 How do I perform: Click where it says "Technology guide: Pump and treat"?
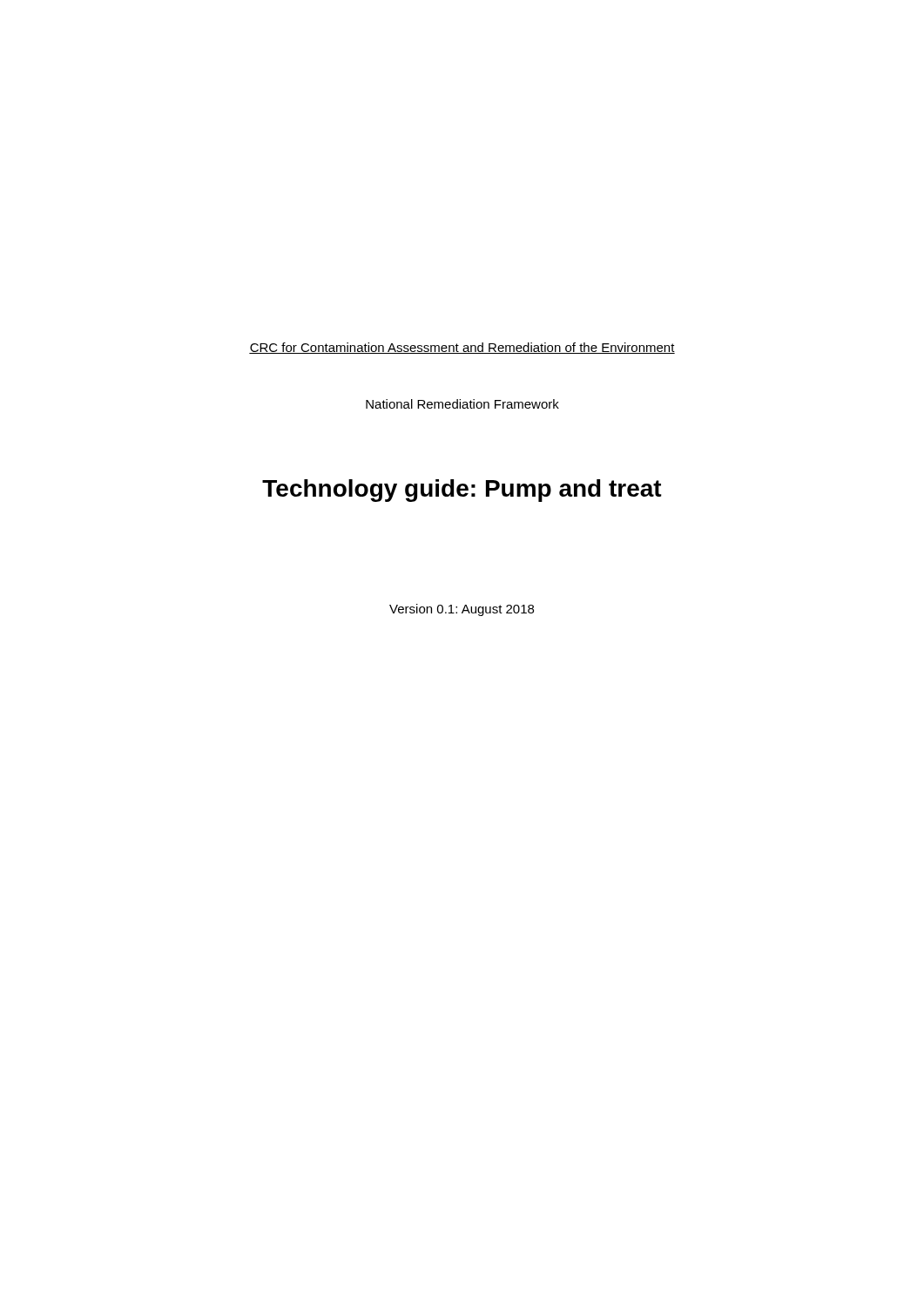(x=462, y=488)
